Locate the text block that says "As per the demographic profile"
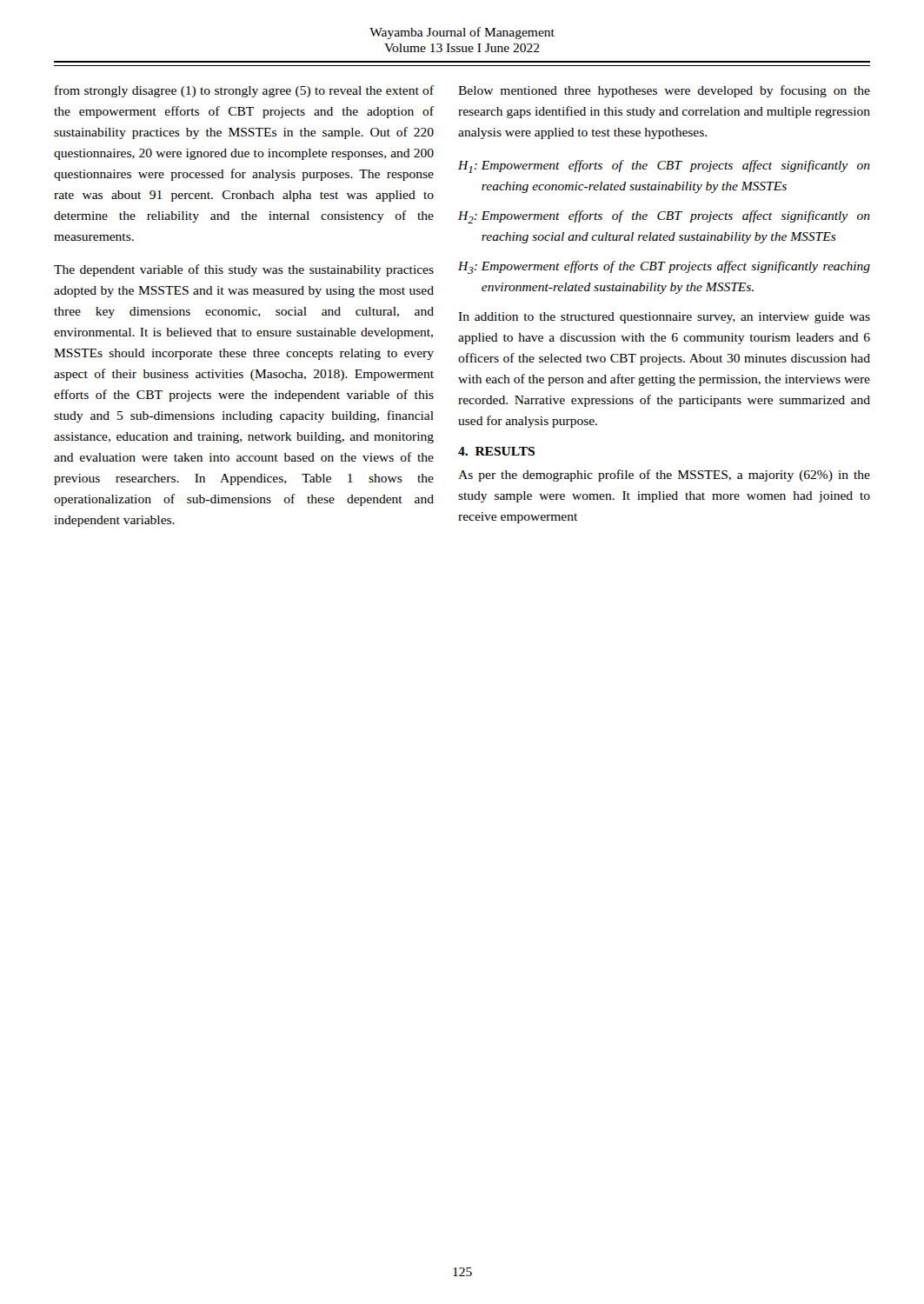Screen dimensions: 1304x924 [664, 495]
